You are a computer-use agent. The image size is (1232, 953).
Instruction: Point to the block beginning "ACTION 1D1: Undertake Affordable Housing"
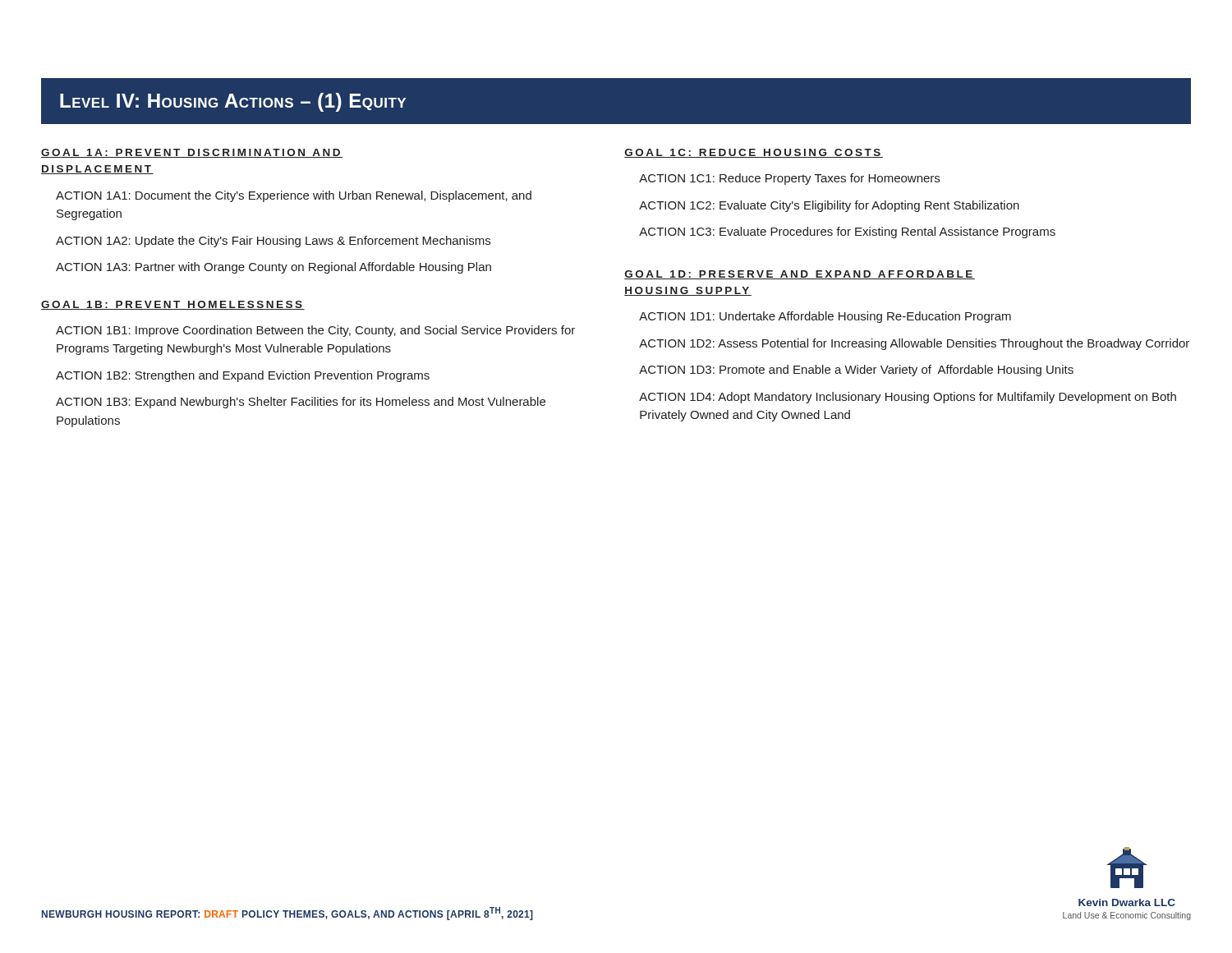pos(825,316)
